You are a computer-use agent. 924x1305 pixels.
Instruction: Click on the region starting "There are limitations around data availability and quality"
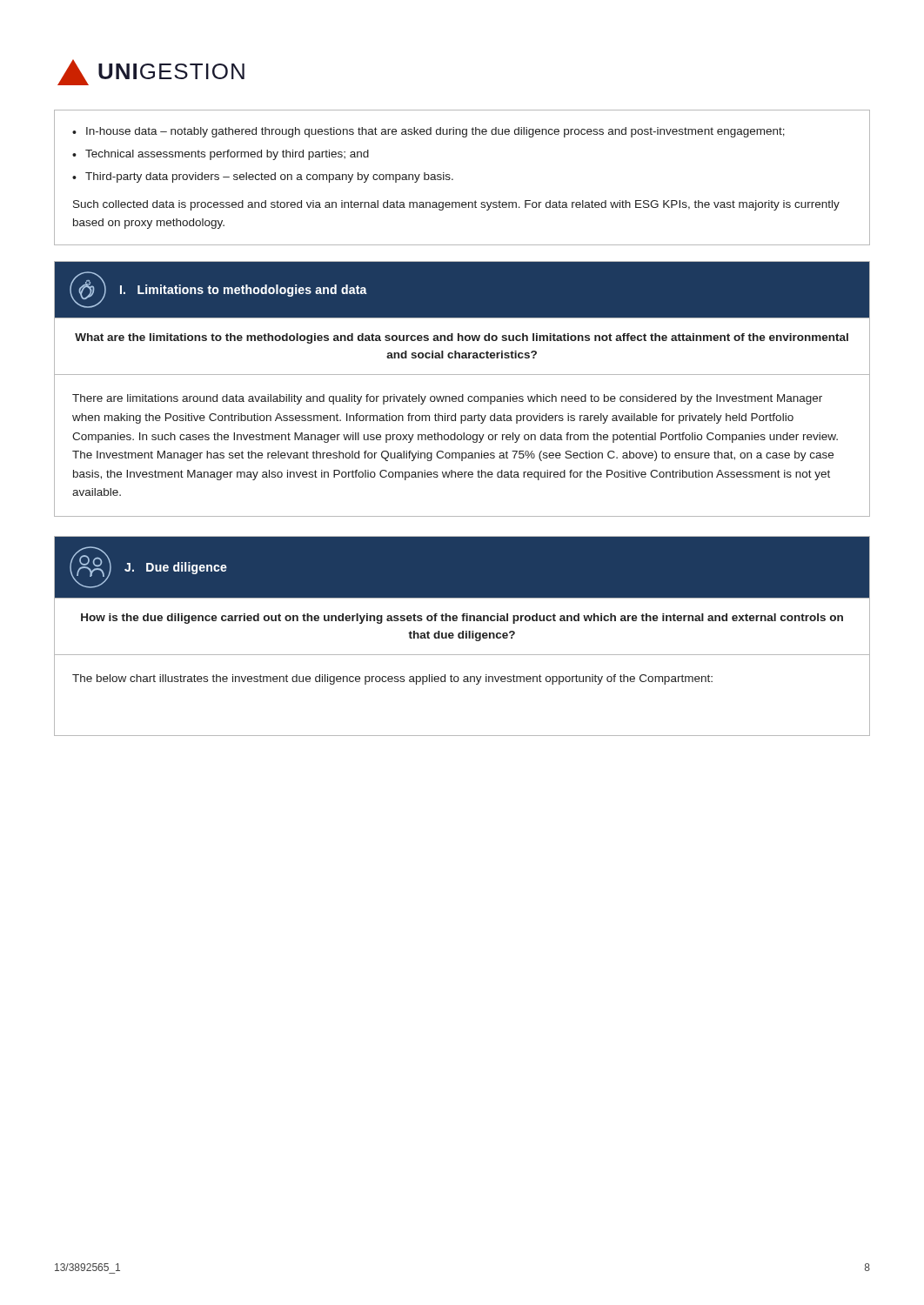pos(462,446)
